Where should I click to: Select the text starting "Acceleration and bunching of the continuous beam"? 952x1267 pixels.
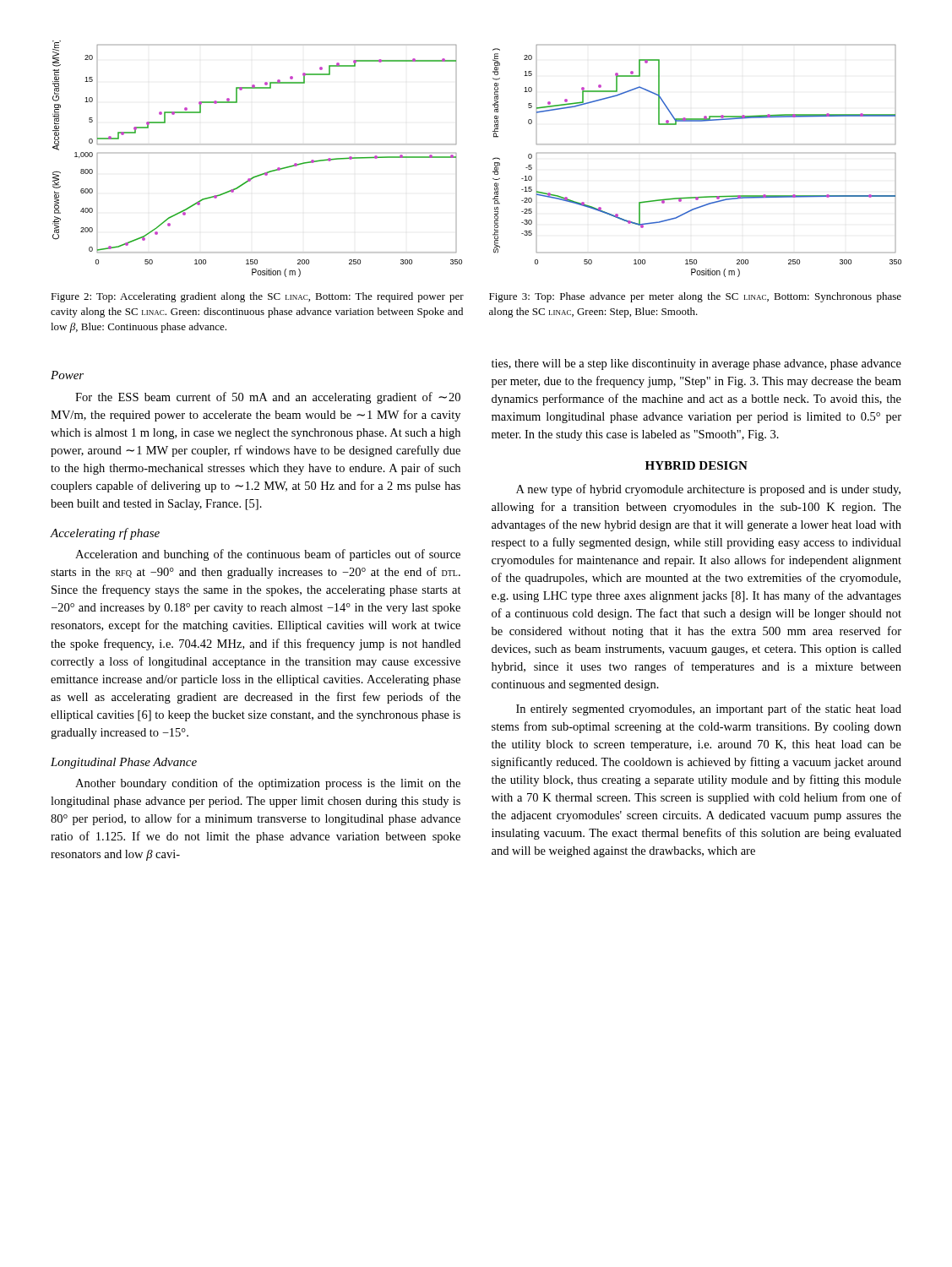click(x=256, y=644)
